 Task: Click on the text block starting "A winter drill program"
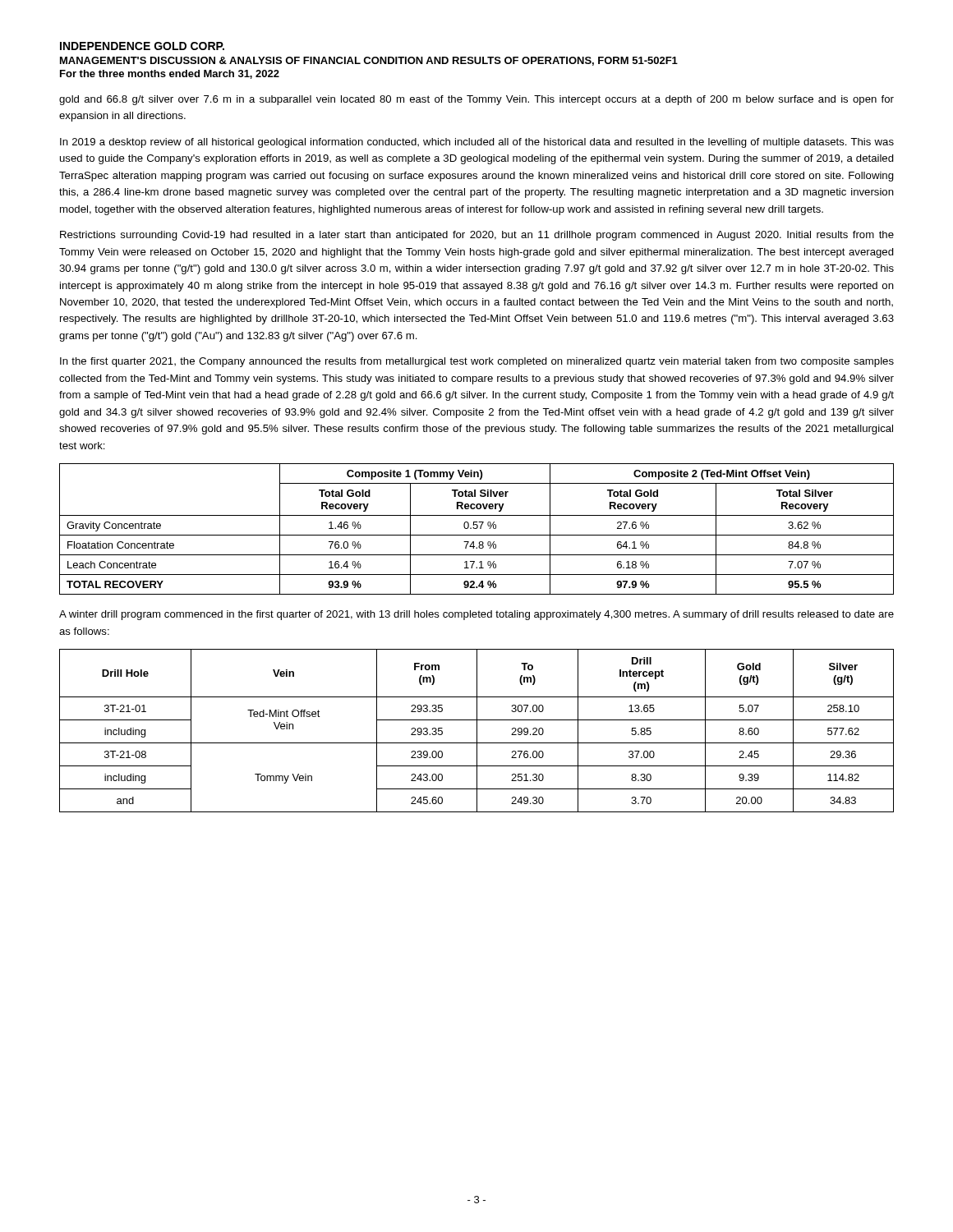[476, 622]
